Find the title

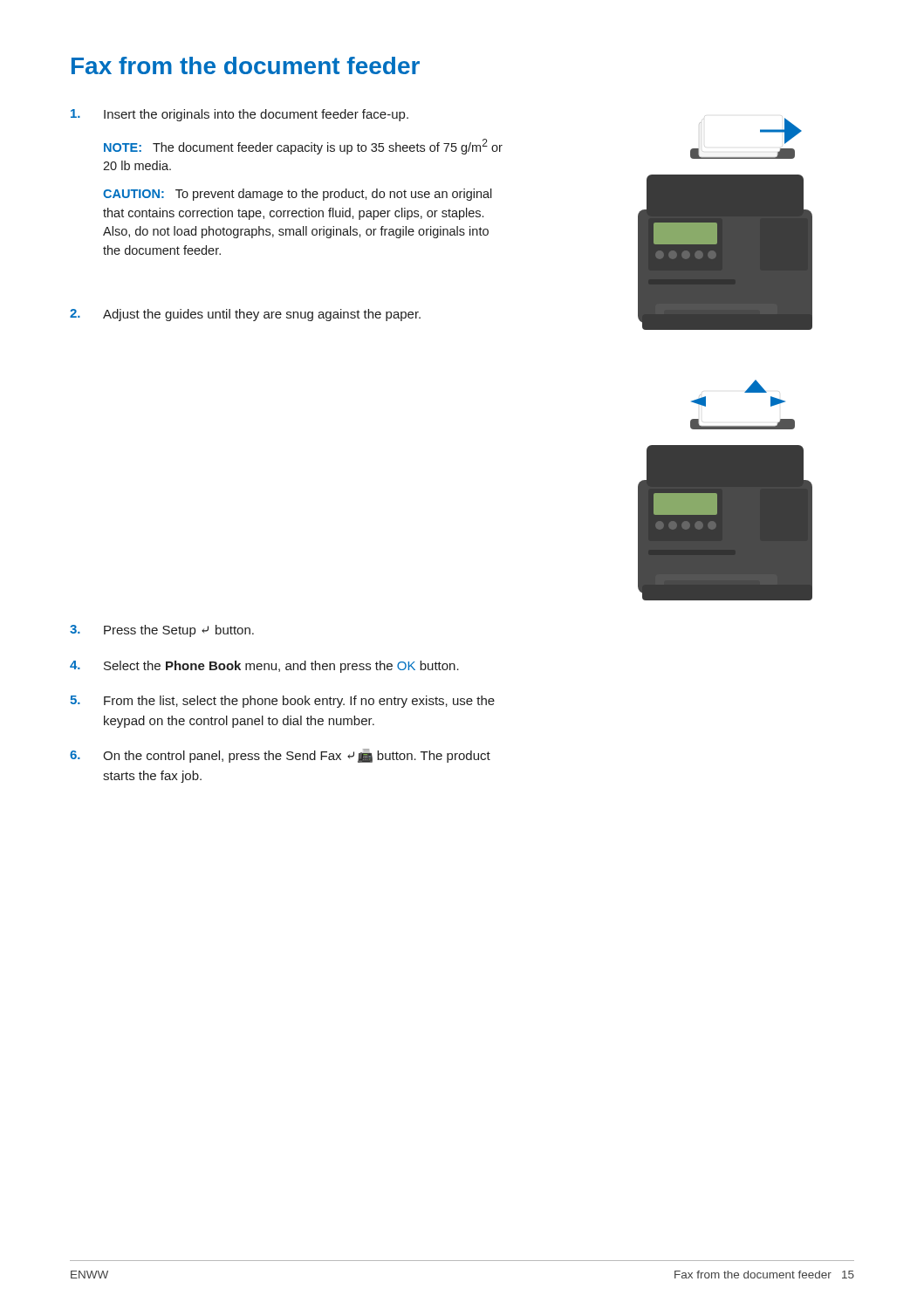pos(462,66)
